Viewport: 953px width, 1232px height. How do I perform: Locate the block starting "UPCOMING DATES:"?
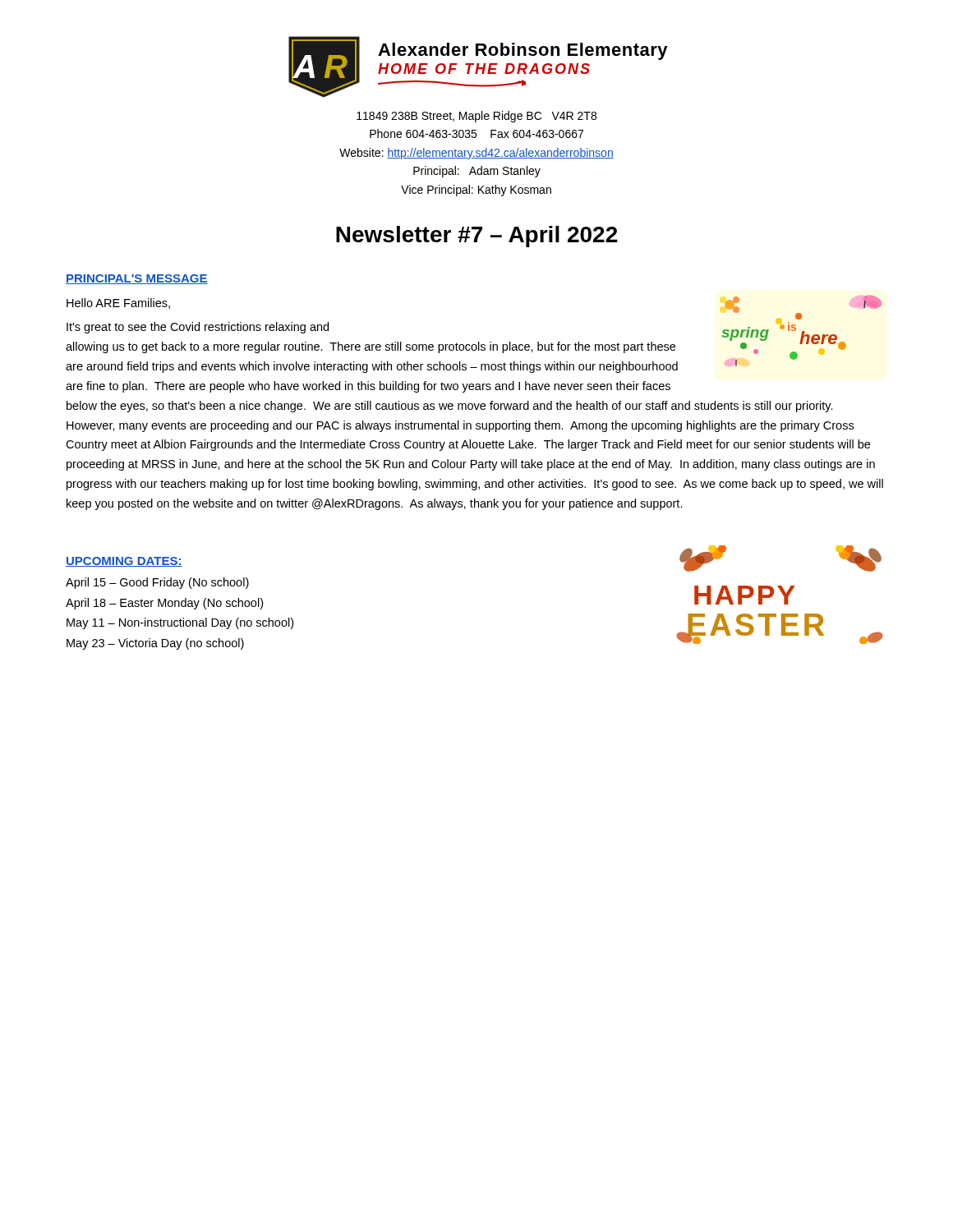pos(124,561)
